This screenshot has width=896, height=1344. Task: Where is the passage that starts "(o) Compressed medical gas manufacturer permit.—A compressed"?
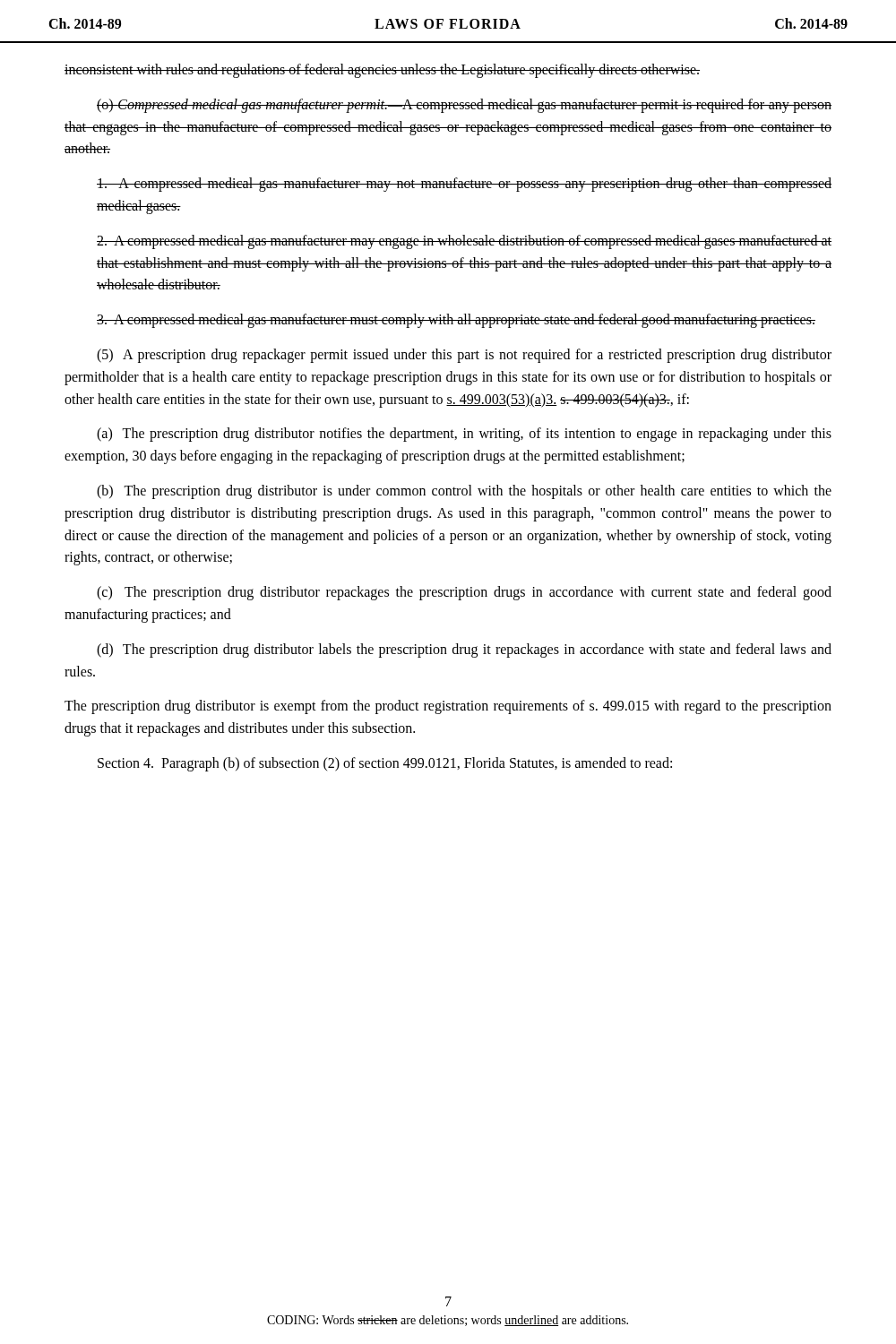point(448,126)
